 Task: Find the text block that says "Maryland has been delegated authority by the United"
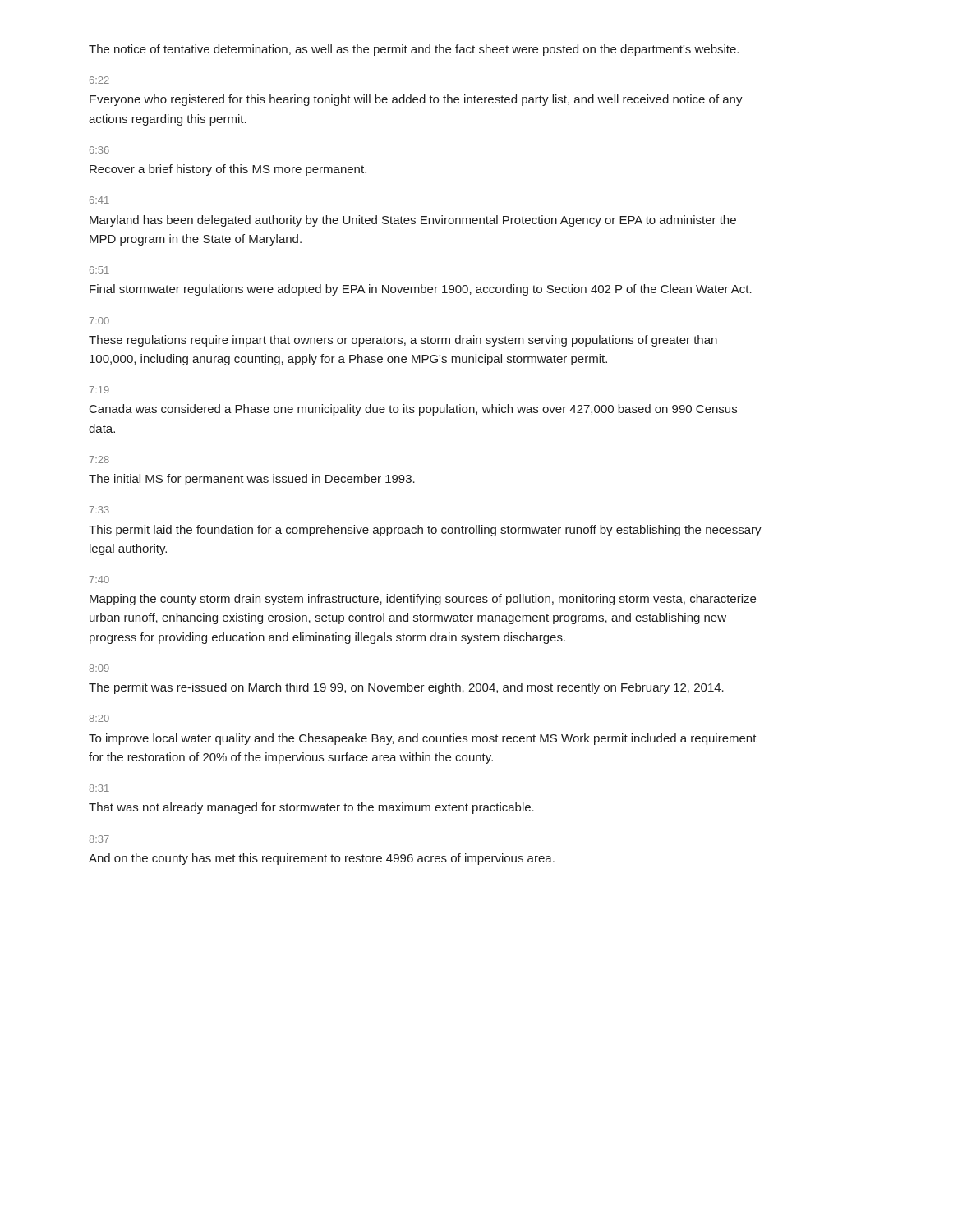pyautogui.click(x=413, y=229)
